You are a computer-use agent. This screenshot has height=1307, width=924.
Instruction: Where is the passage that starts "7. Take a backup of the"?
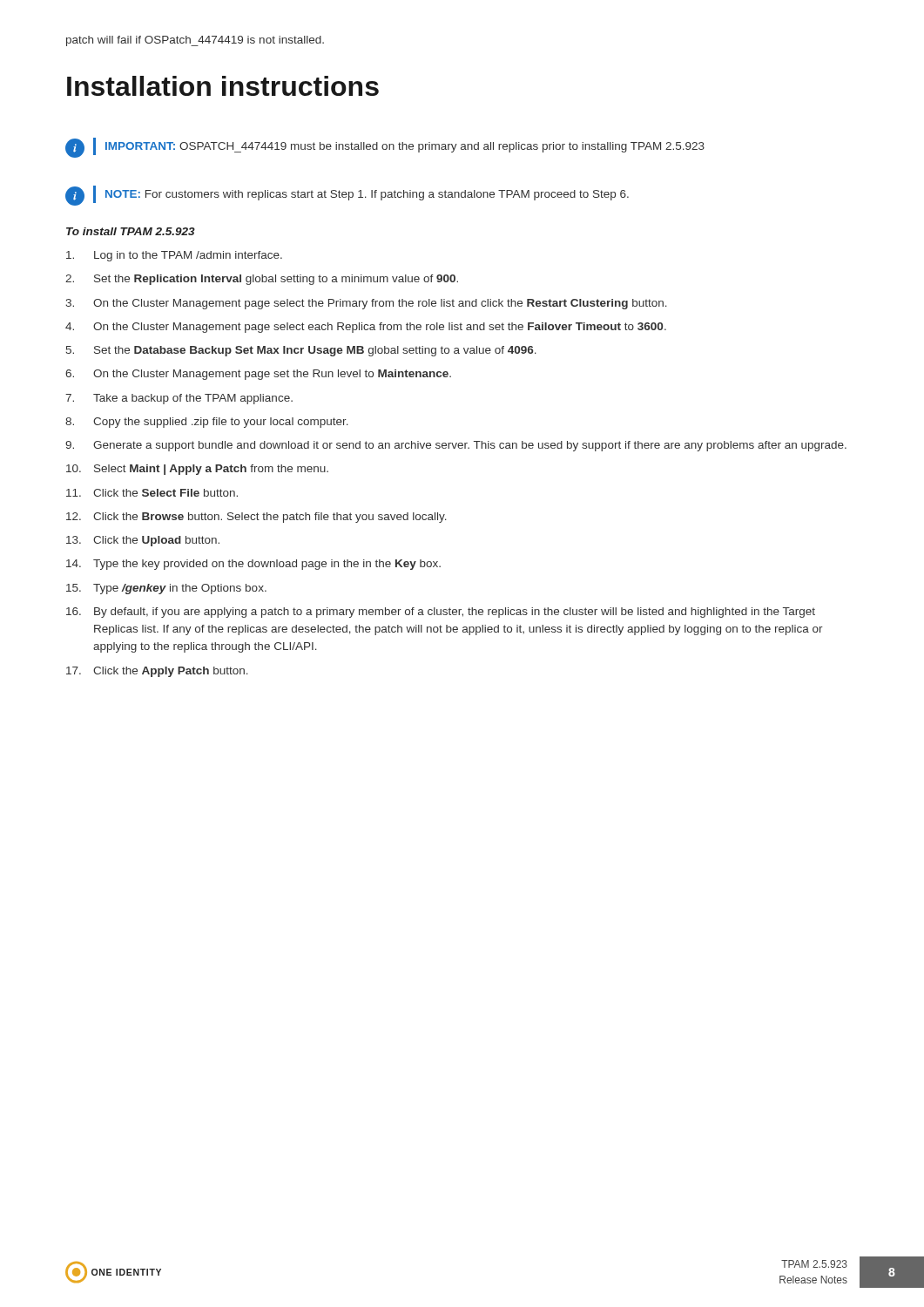coord(179,399)
